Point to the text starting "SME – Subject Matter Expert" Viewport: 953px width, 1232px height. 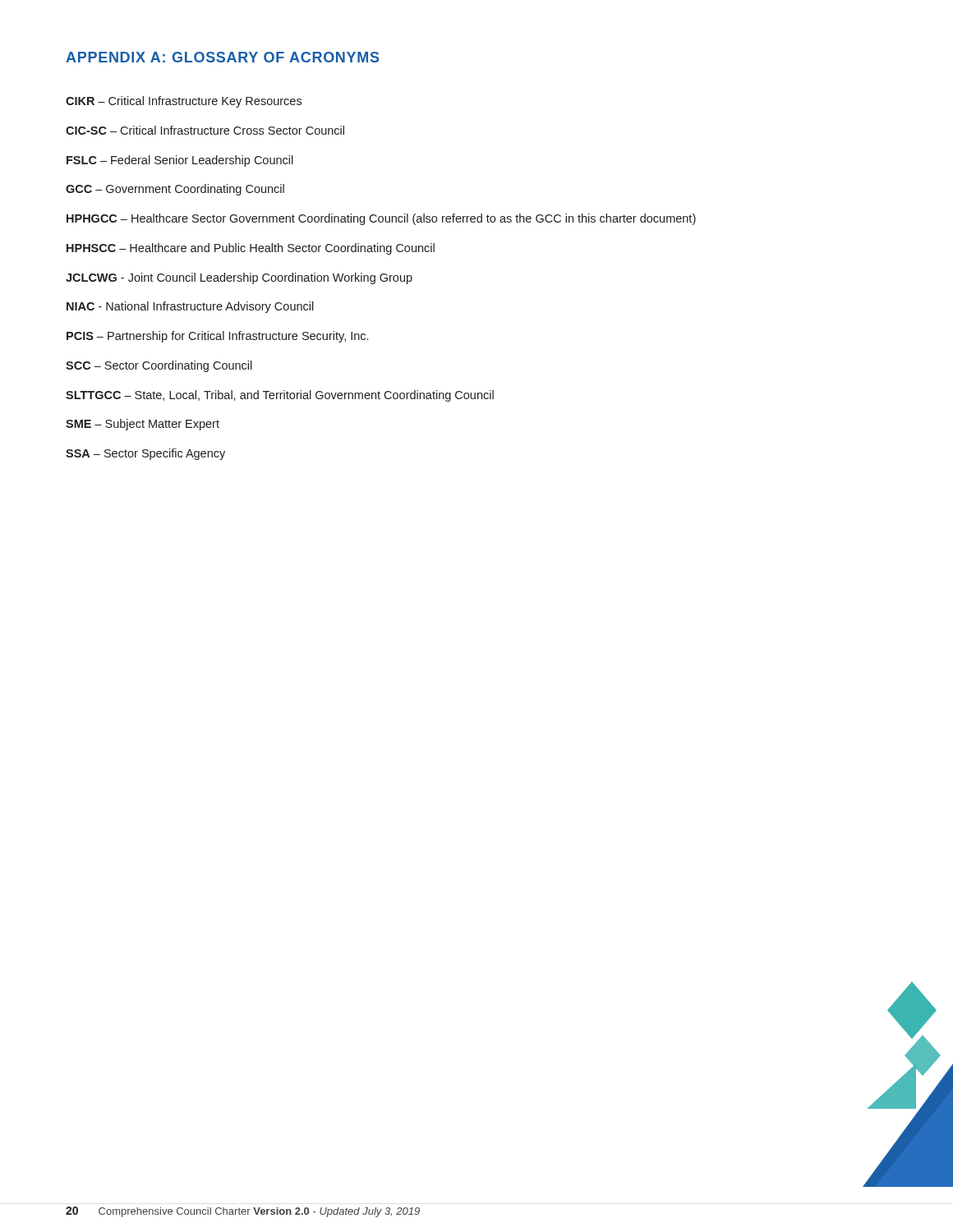click(143, 424)
